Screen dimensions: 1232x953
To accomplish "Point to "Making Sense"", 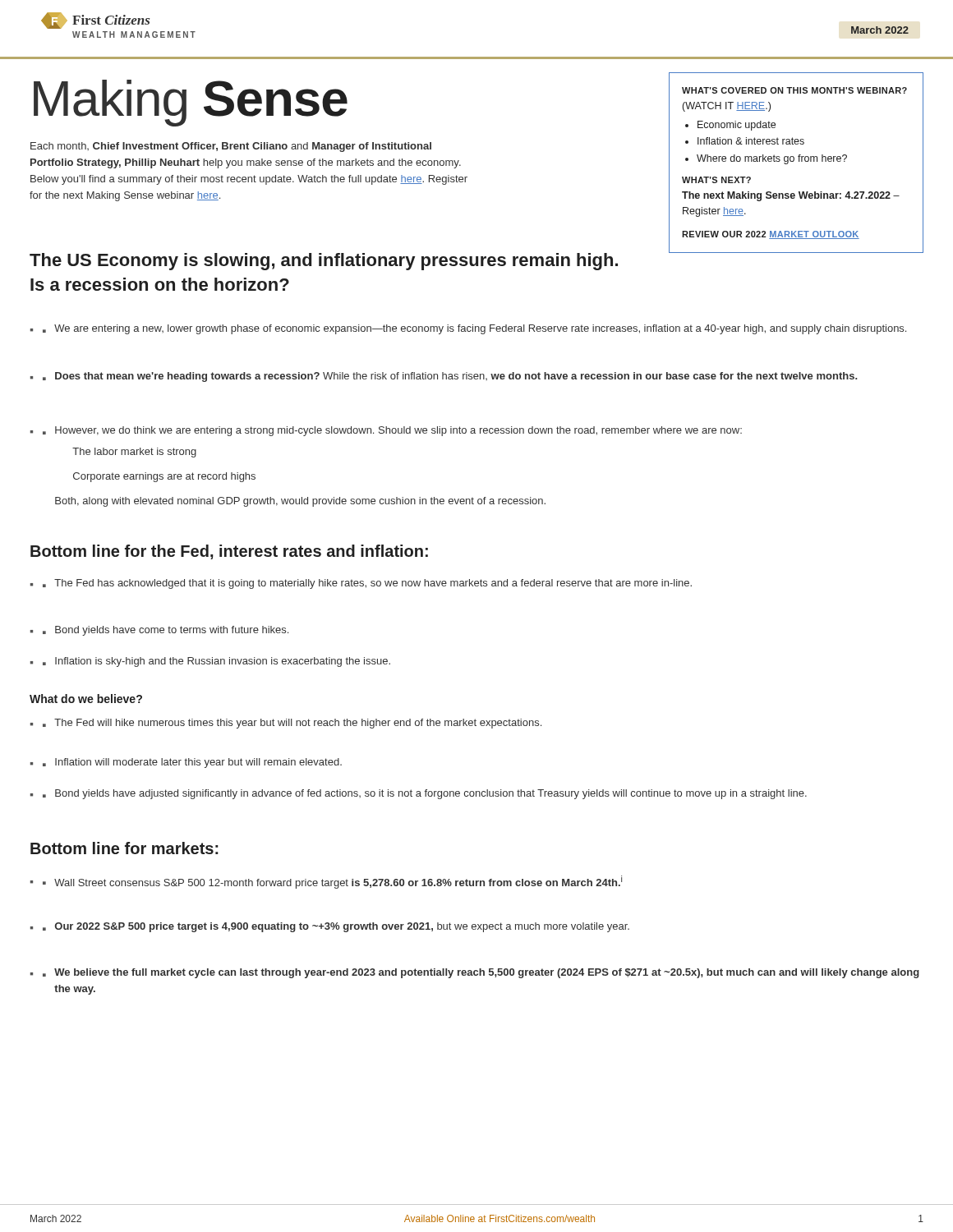I will tap(189, 98).
